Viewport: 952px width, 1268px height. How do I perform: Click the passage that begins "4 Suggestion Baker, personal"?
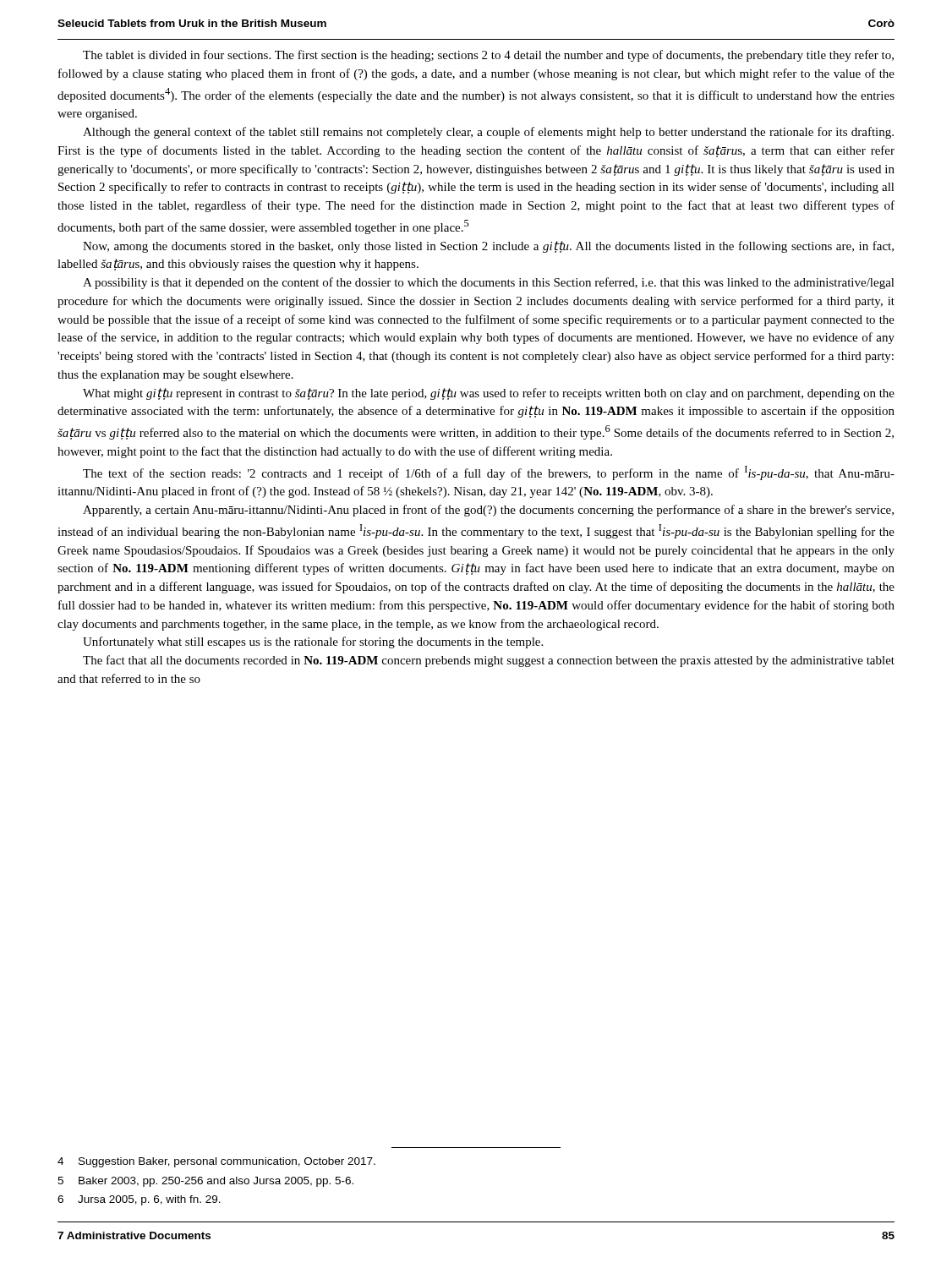217,1162
